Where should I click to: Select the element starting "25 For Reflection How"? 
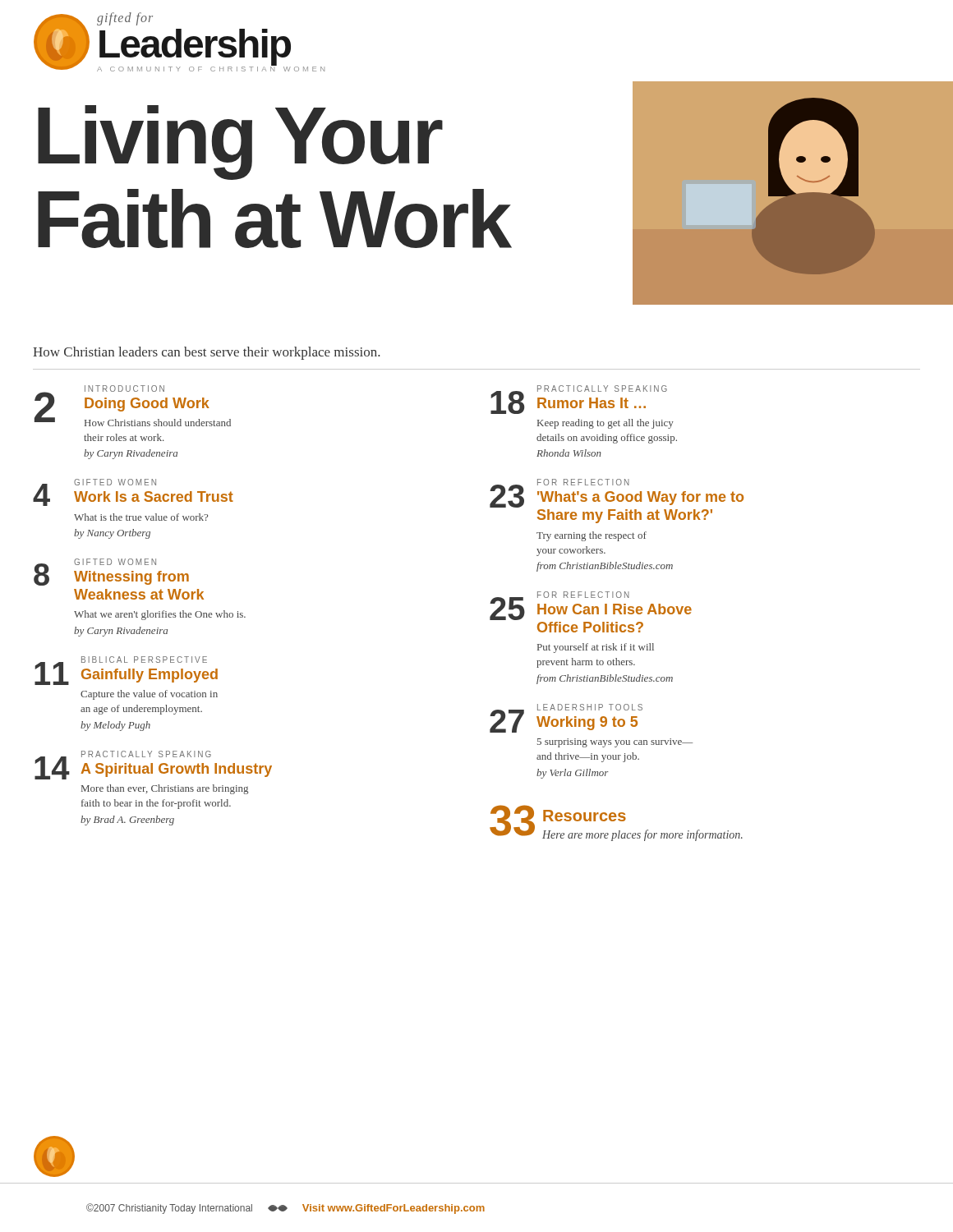click(x=591, y=606)
